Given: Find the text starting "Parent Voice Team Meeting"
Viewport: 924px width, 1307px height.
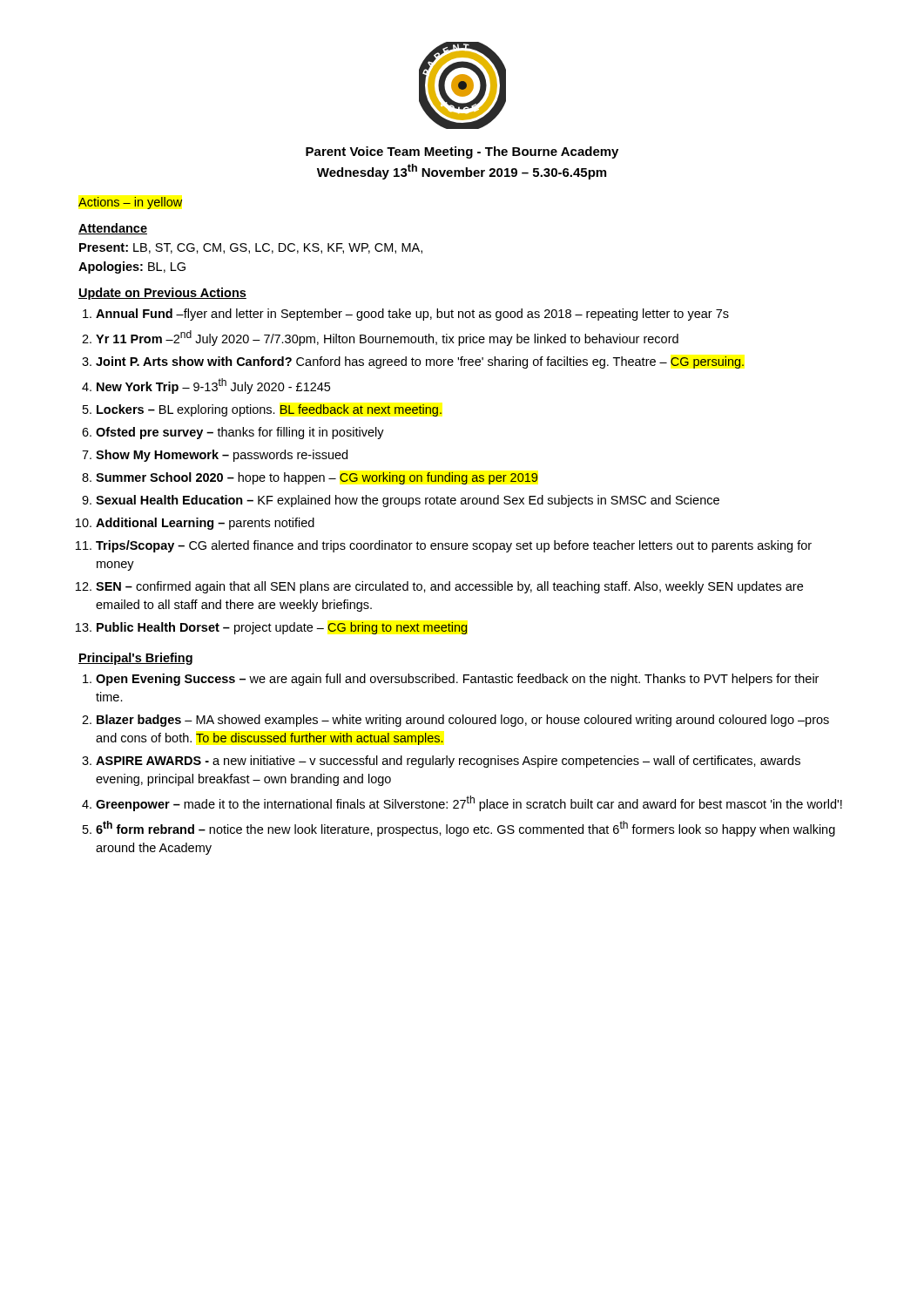Looking at the screenshot, I should pyautogui.click(x=462, y=151).
